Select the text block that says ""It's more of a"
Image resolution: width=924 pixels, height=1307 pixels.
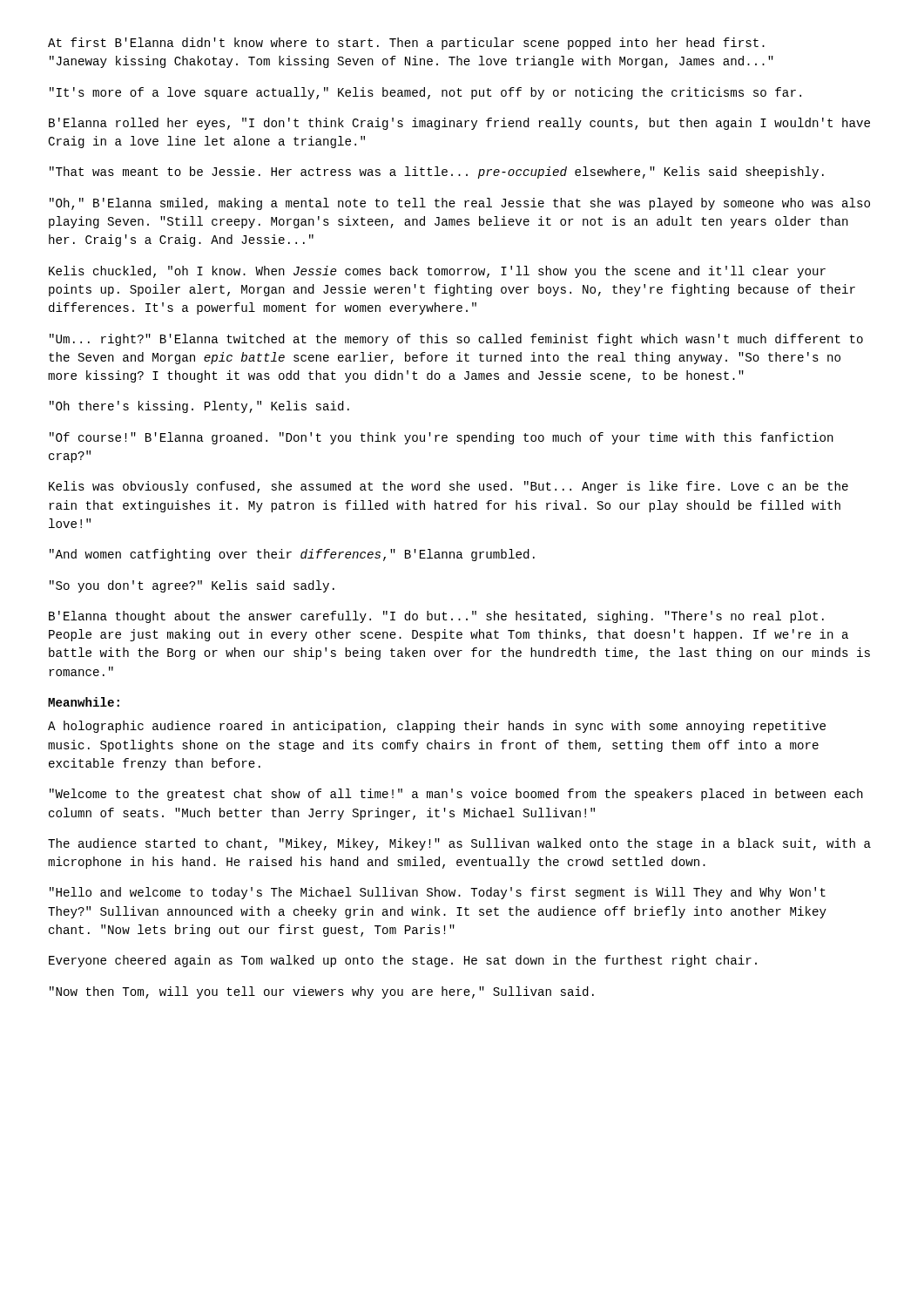426,93
